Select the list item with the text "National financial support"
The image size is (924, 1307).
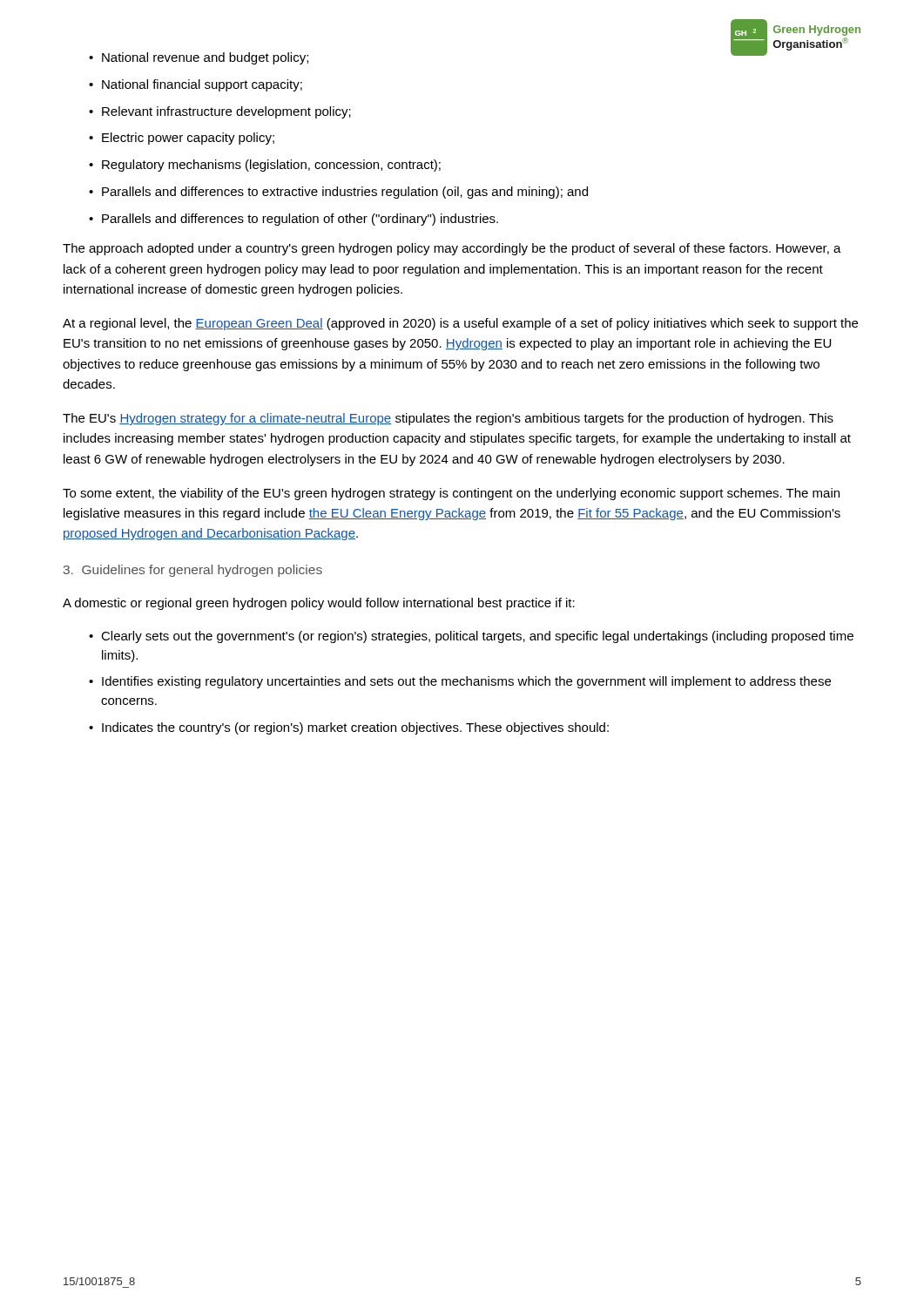202,84
